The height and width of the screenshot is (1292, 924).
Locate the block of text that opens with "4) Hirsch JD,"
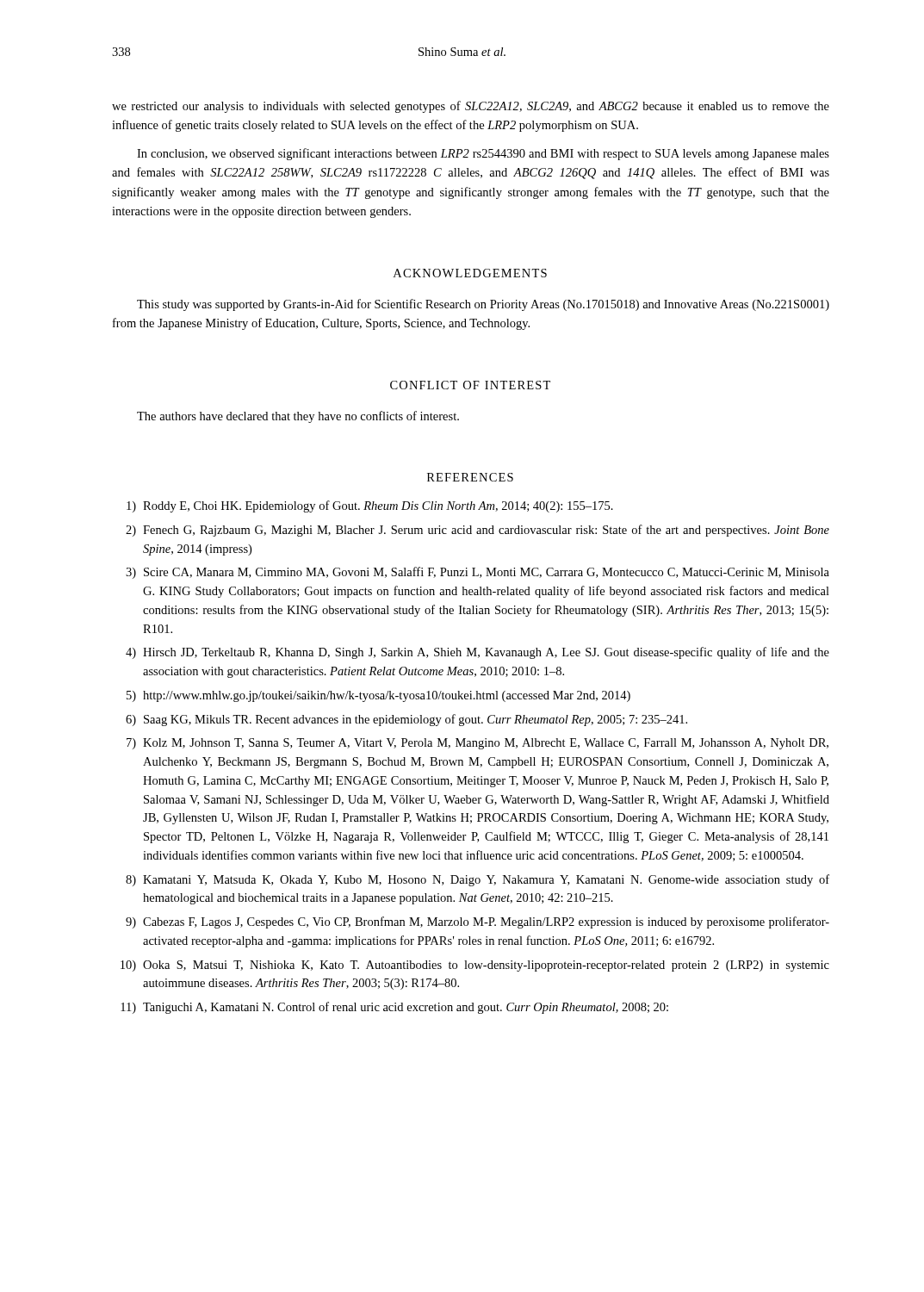(x=471, y=663)
